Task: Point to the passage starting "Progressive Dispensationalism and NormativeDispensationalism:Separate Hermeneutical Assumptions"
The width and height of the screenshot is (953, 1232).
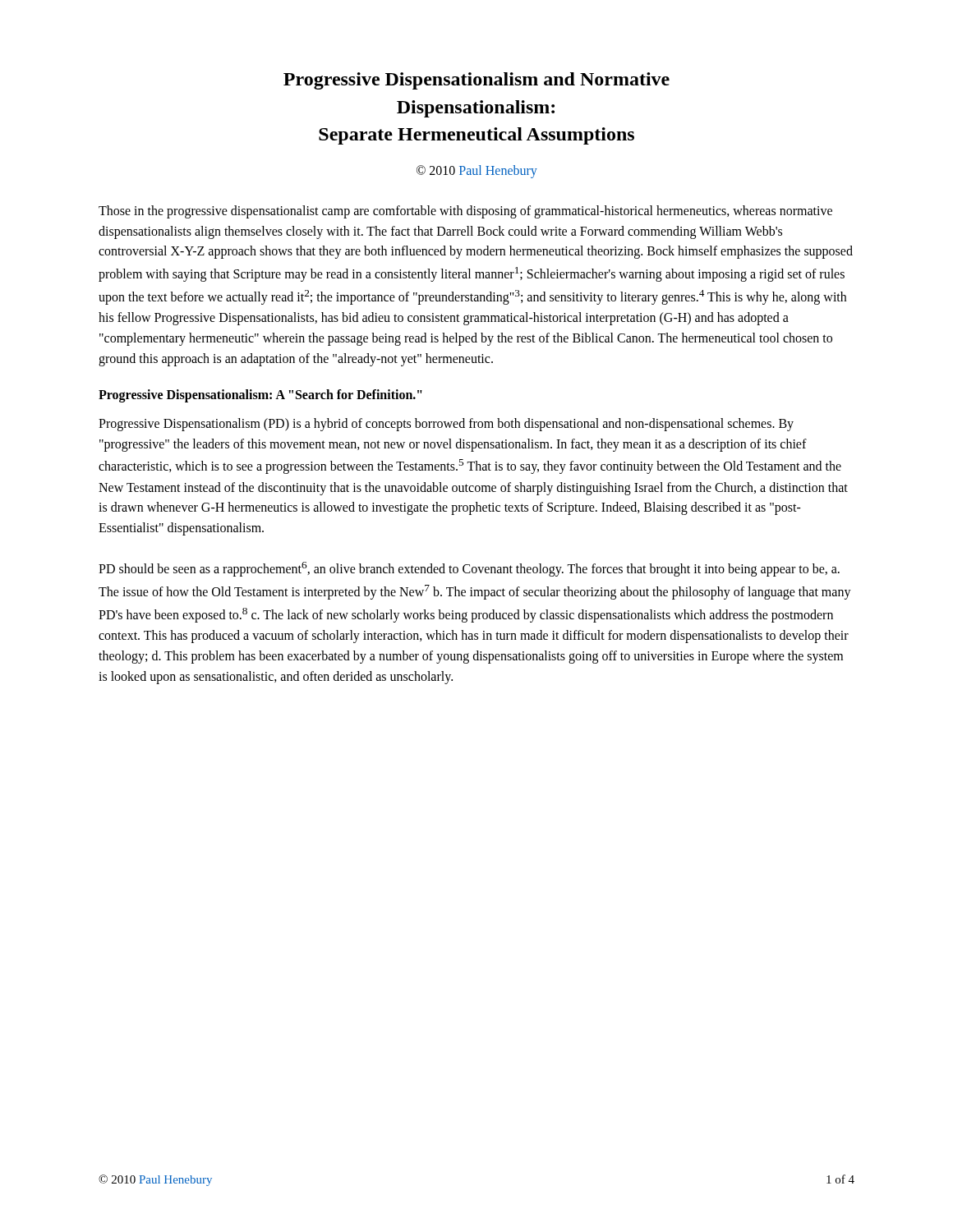Action: (x=476, y=107)
